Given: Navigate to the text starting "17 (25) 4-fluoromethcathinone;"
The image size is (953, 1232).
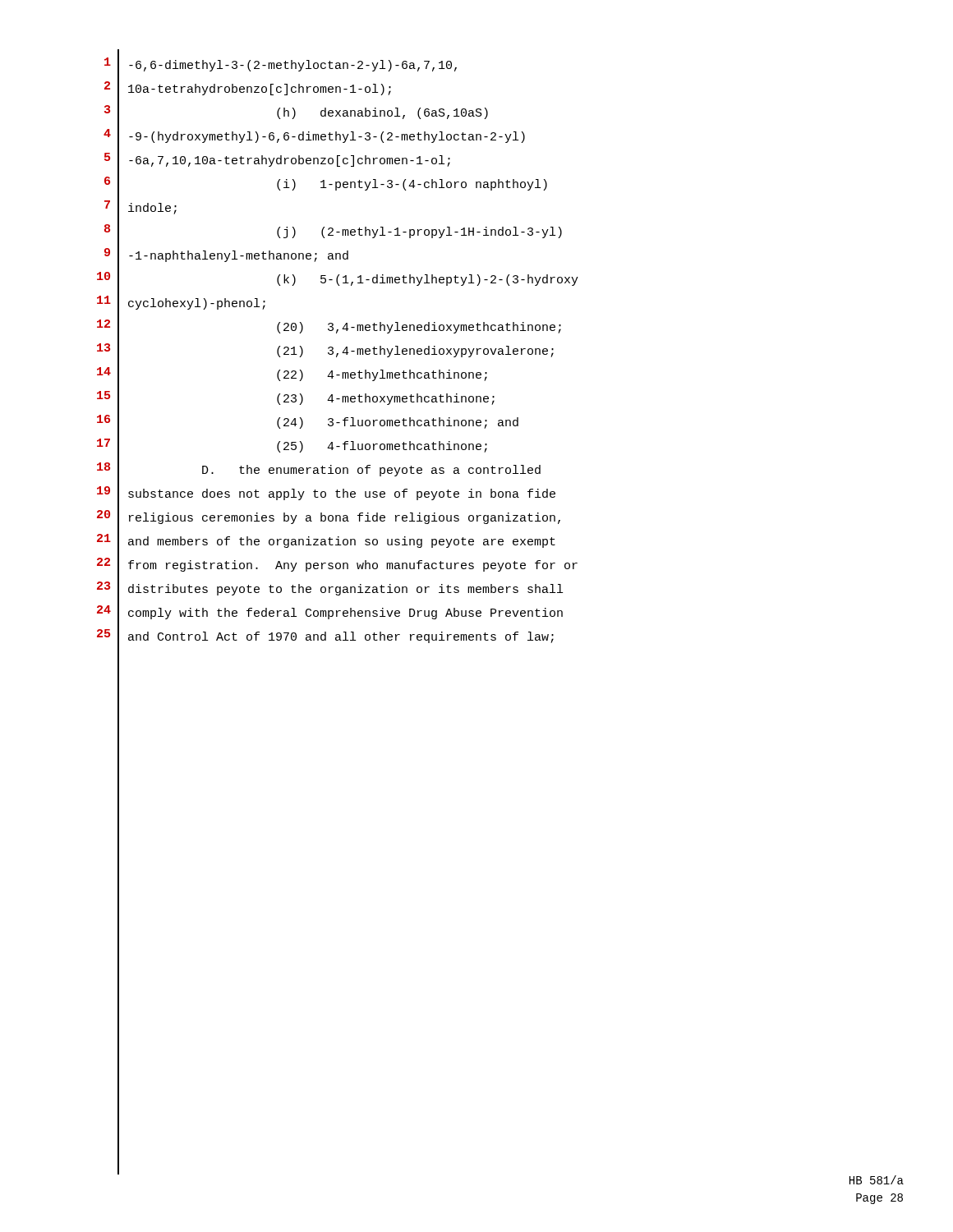Looking at the screenshot, I should click(270, 447).
